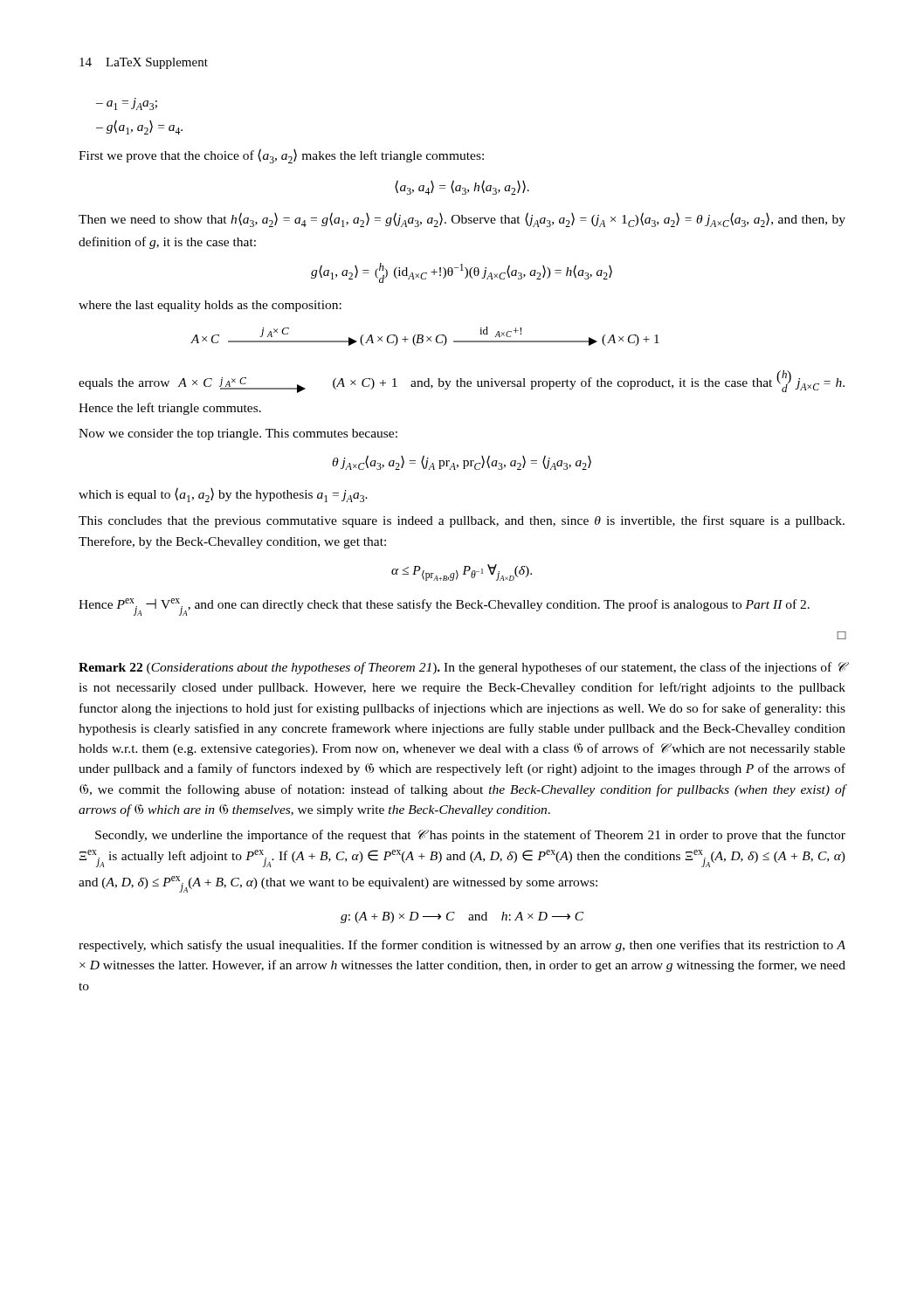Click on the text block containing "First we prove that"
The image size is (924, 1310).
[282, 156]
